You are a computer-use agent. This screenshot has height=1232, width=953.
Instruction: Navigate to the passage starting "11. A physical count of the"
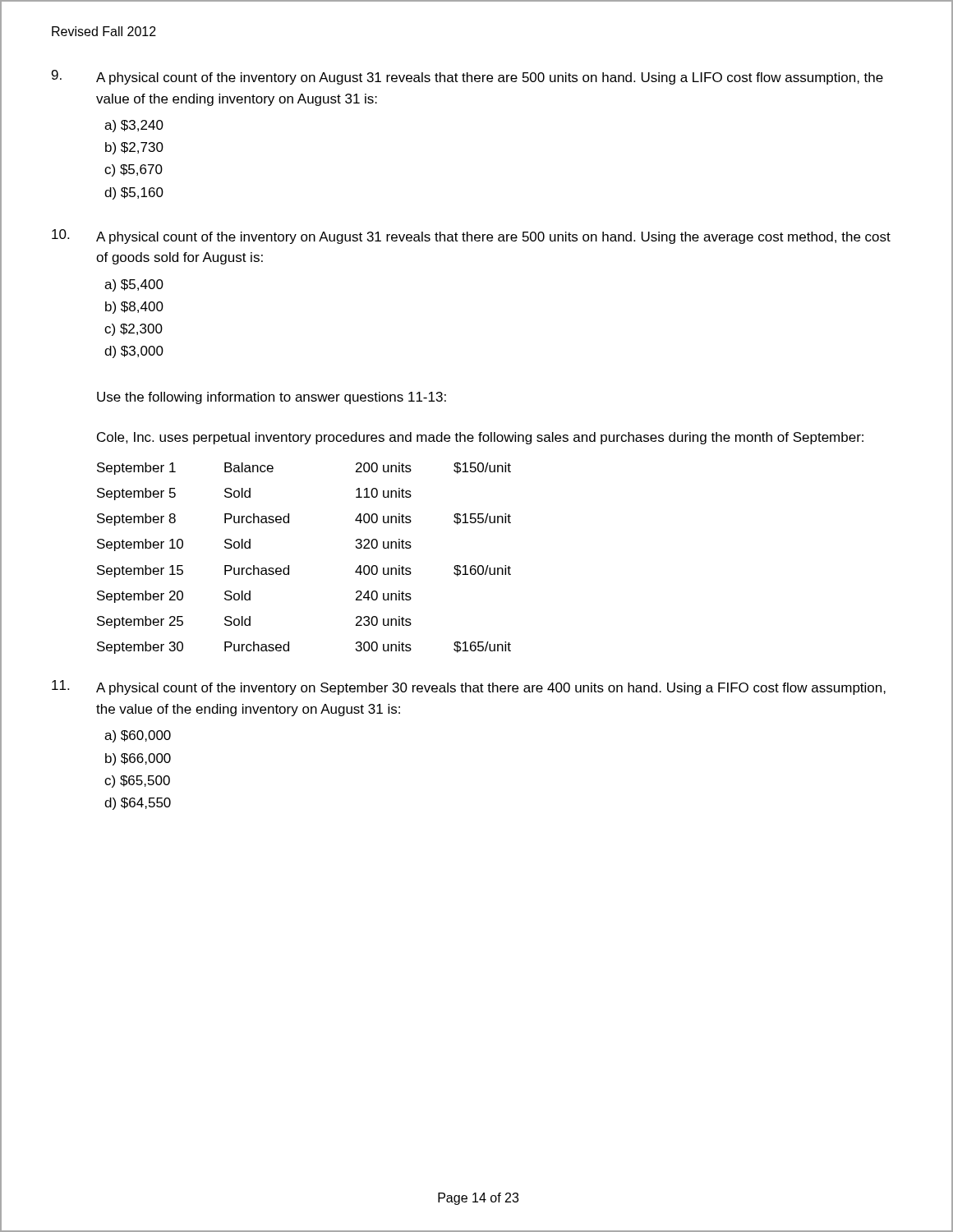tap(469, 687)
